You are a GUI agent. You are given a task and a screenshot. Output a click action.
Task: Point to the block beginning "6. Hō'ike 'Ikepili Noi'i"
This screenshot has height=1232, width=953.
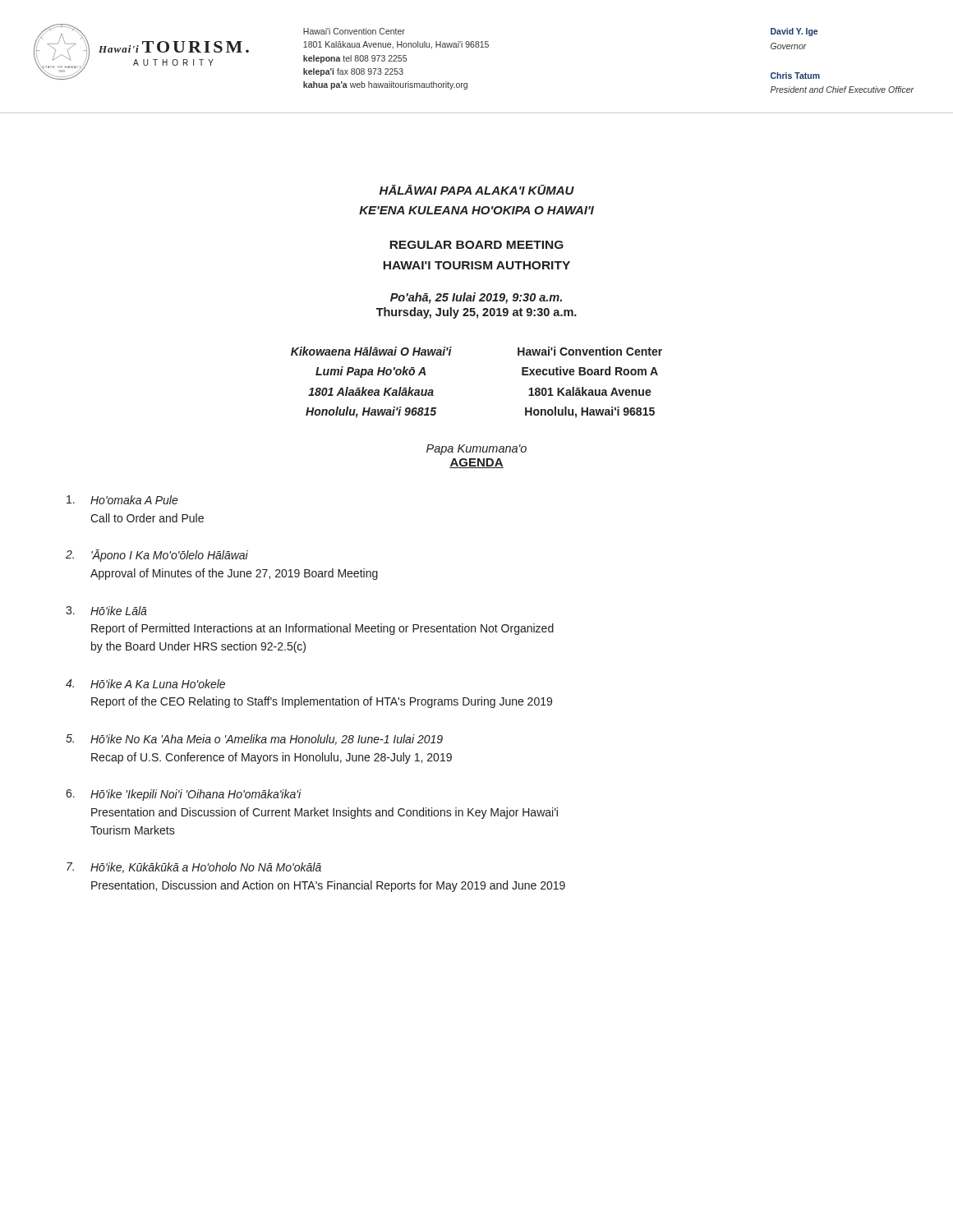(312, 813)
